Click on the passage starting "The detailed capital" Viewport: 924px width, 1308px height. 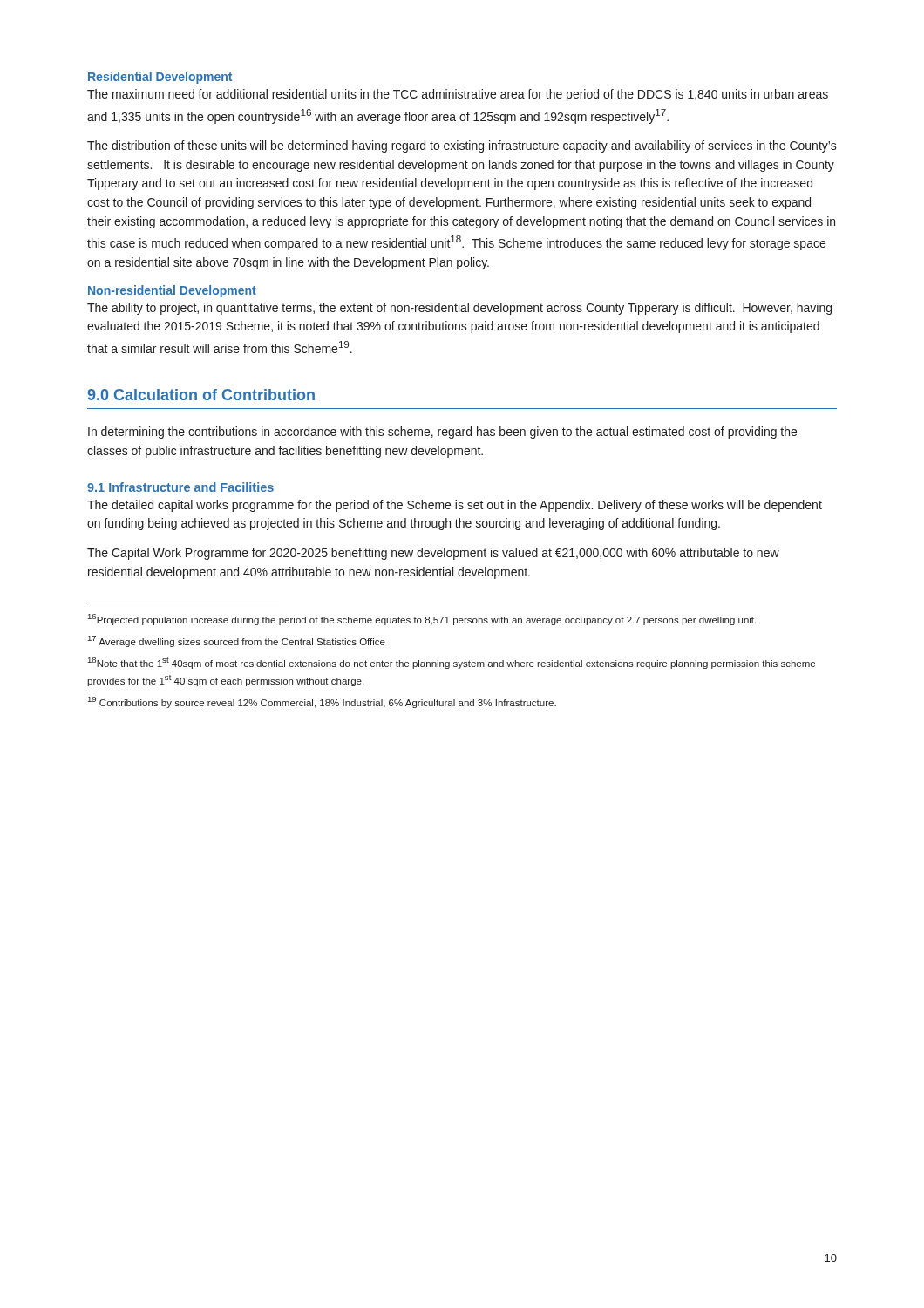tap(462, 515)
